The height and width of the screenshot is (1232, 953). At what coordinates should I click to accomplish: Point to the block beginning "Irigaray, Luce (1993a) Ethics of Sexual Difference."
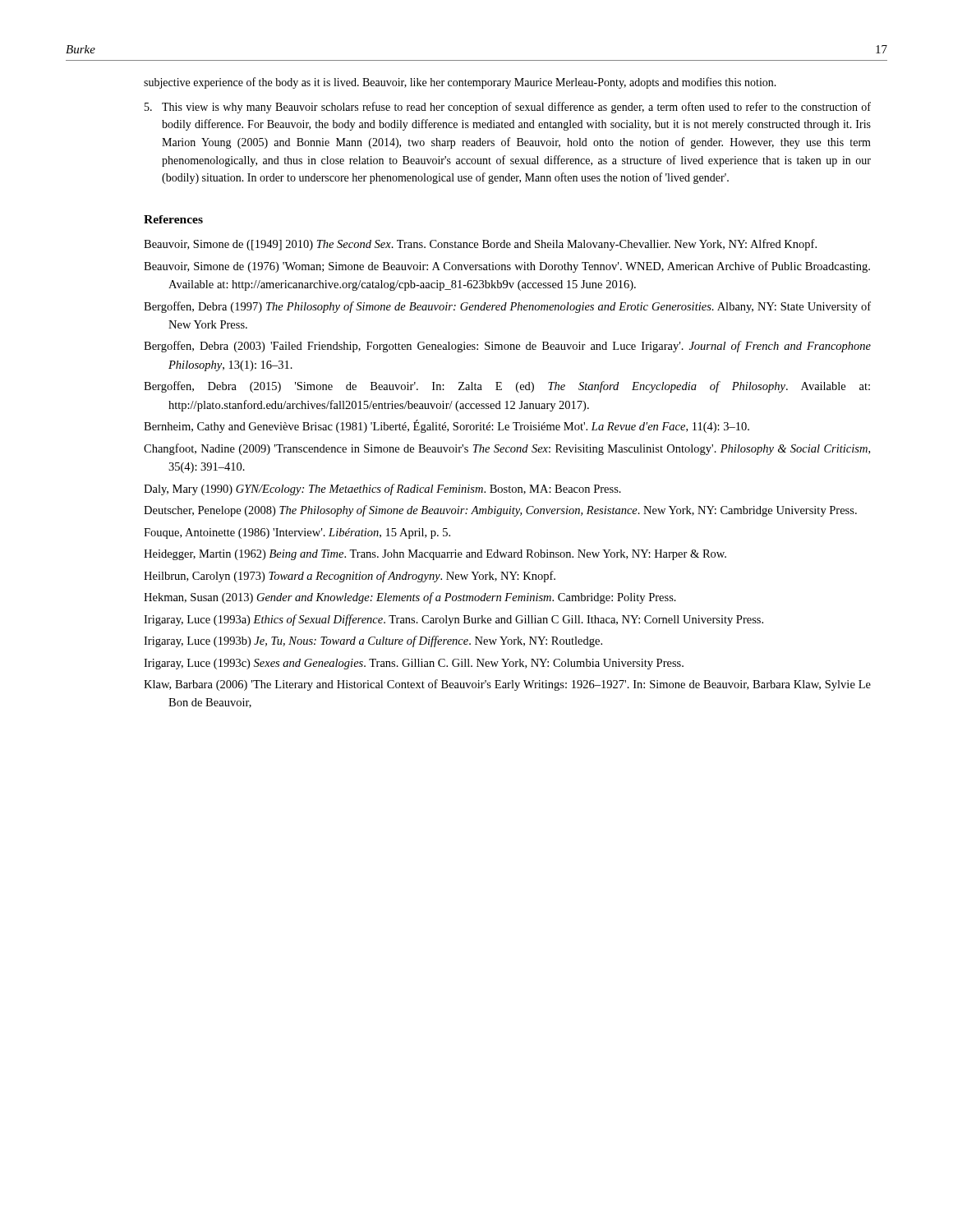[x=454, y=619]
